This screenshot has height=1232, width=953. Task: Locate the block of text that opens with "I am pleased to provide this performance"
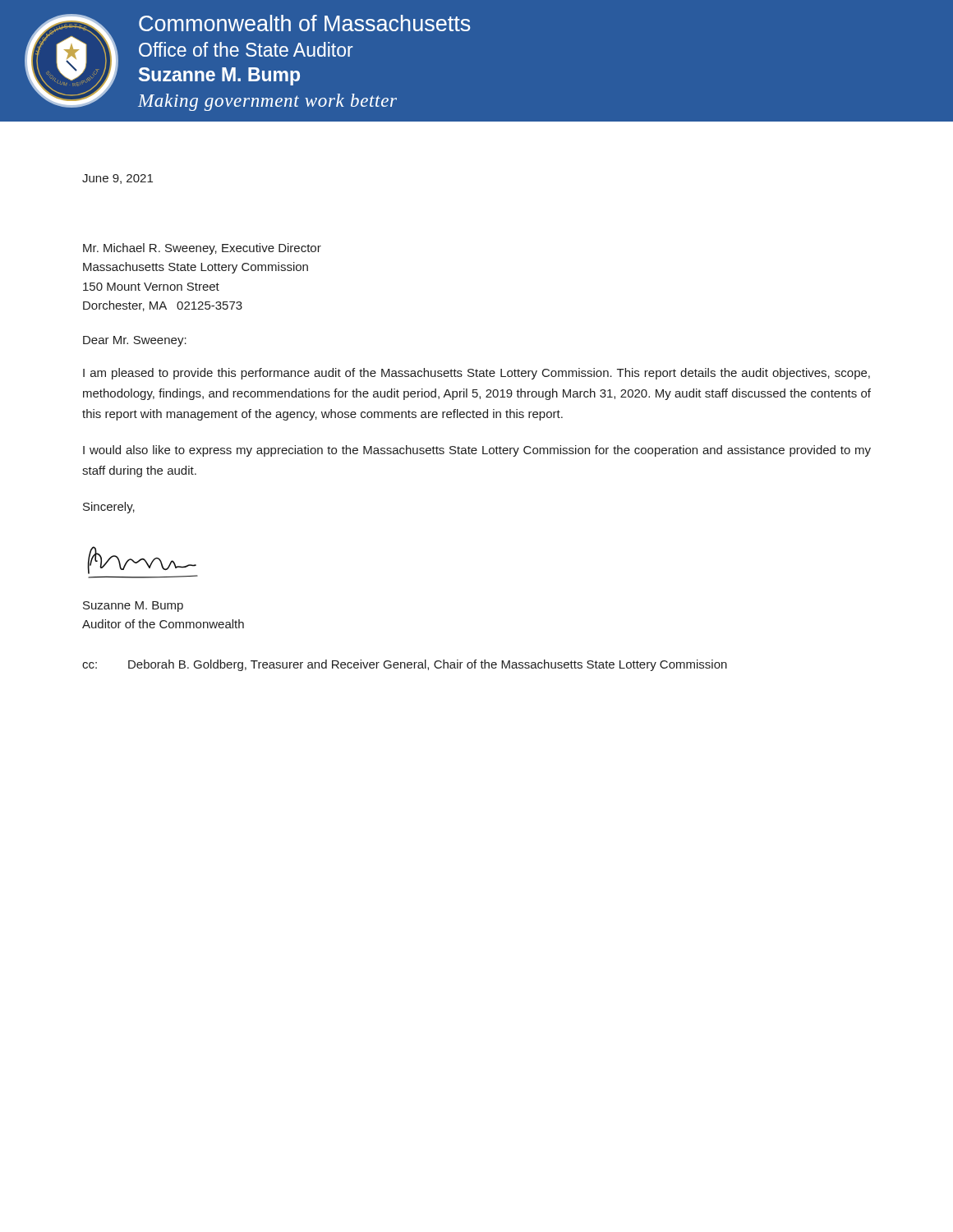pos(476,393)
